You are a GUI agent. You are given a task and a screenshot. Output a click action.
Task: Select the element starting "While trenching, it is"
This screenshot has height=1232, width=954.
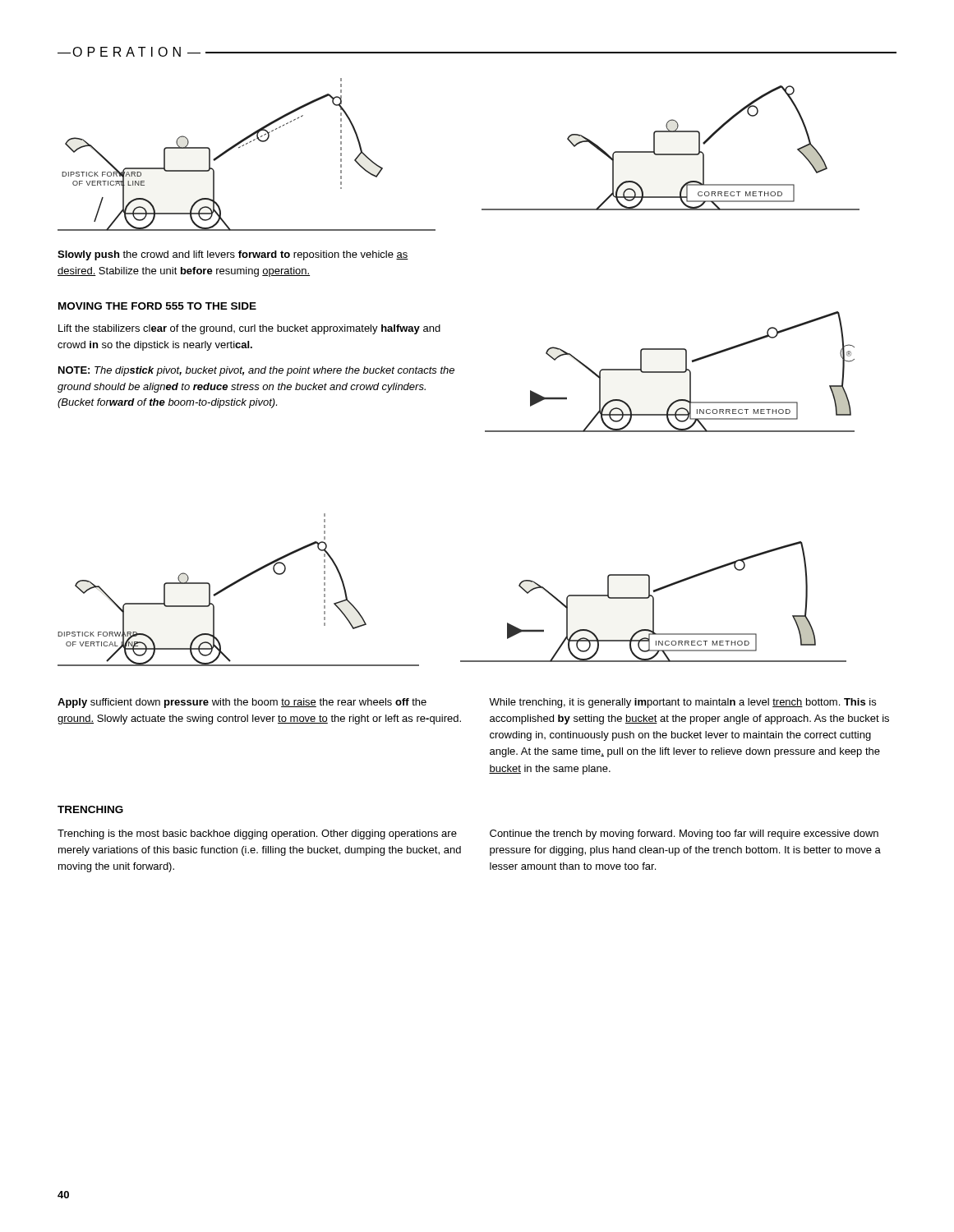(689, 735)
